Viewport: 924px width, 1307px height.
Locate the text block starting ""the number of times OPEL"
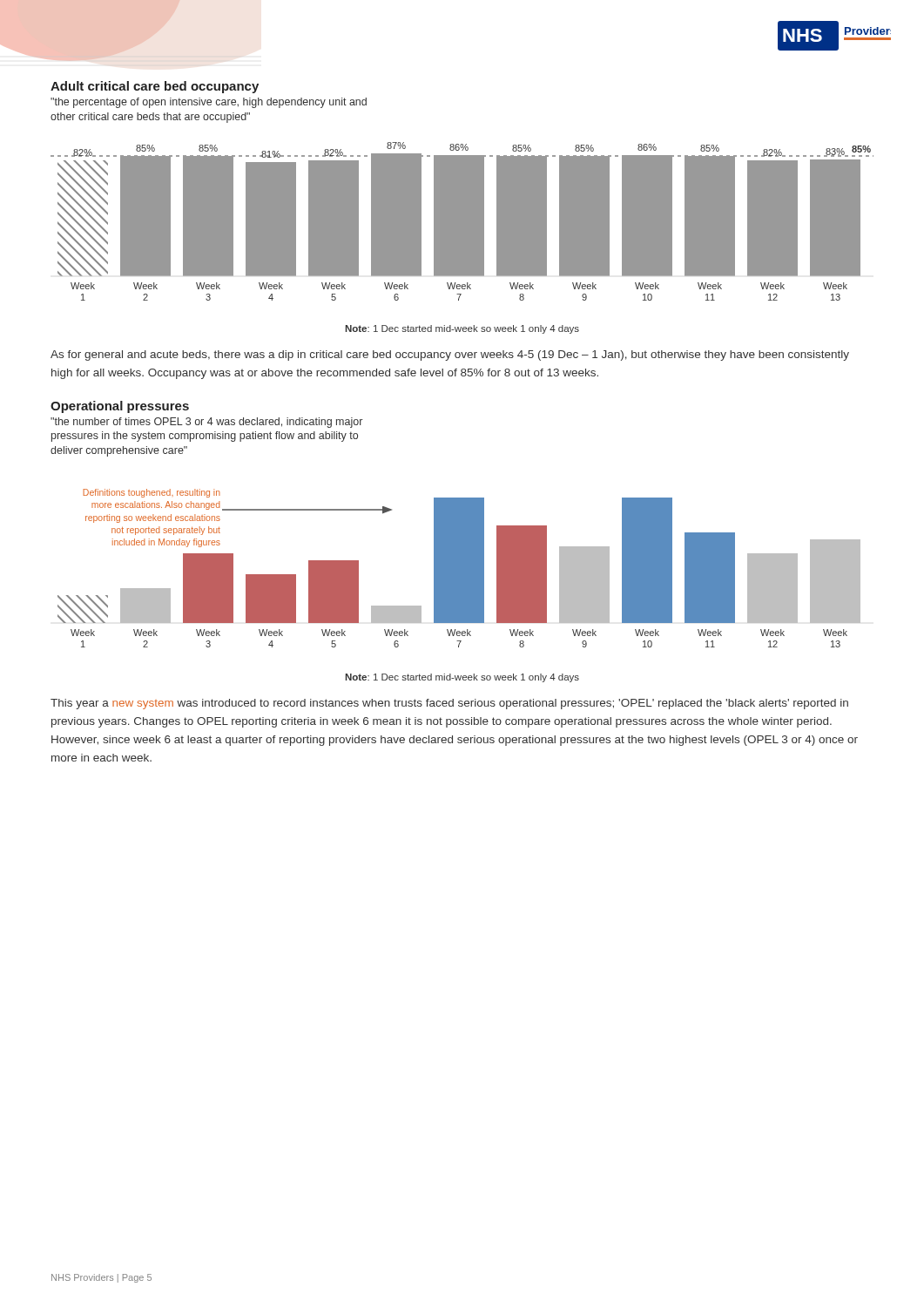point(207,436)
